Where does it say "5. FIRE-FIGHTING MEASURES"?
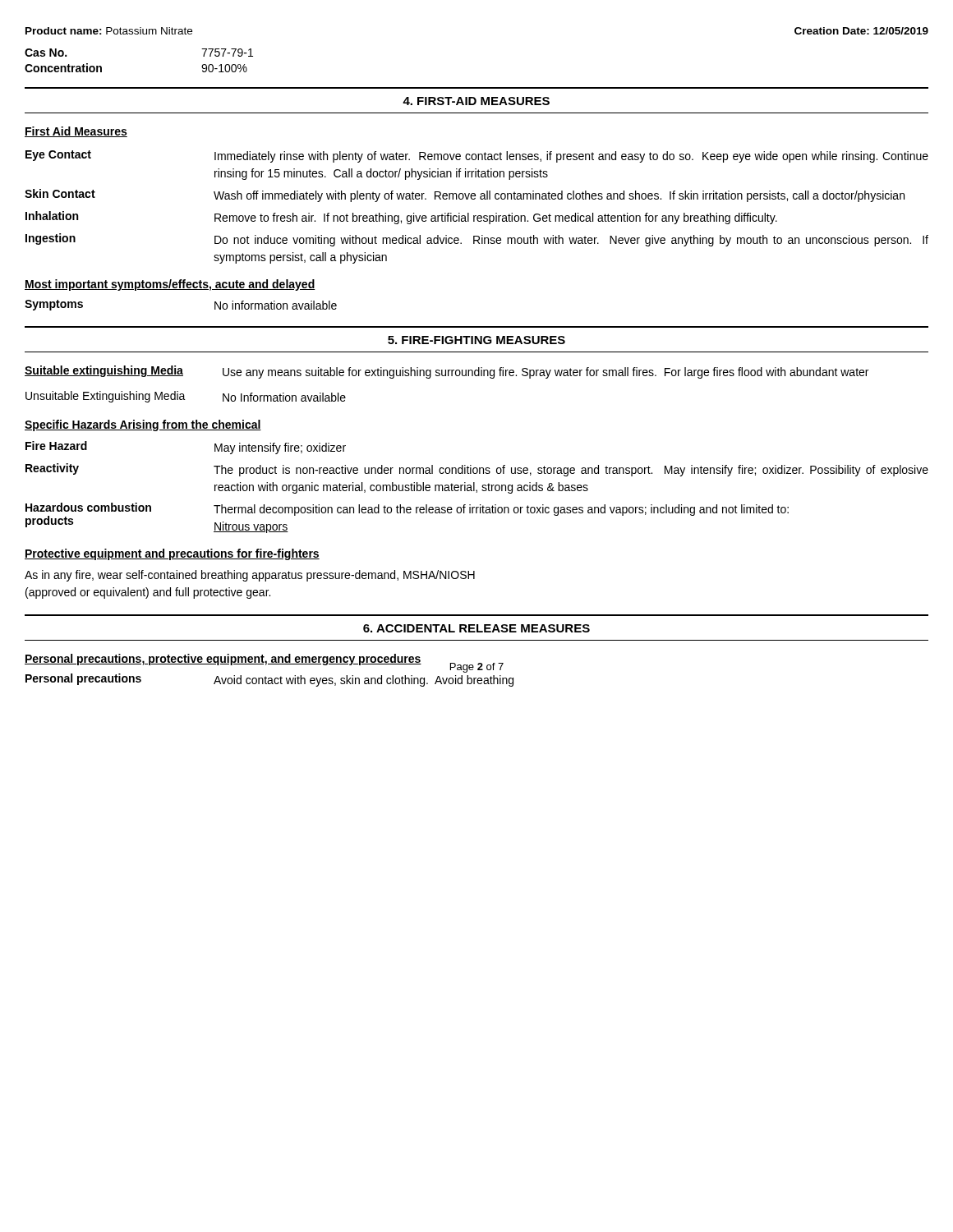 coord(476,340)
